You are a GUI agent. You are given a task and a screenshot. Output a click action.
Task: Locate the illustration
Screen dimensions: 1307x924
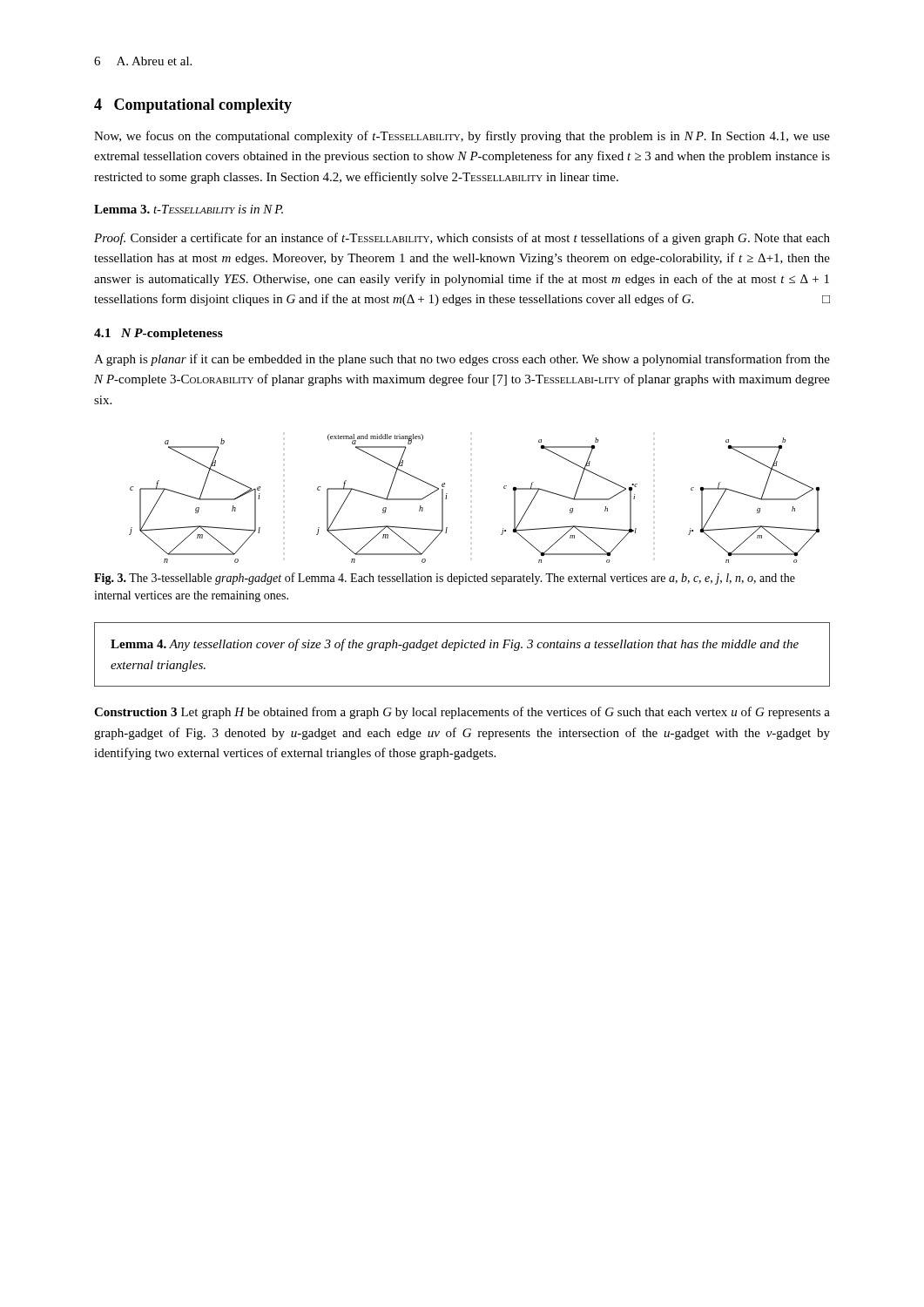pos(462,497)
